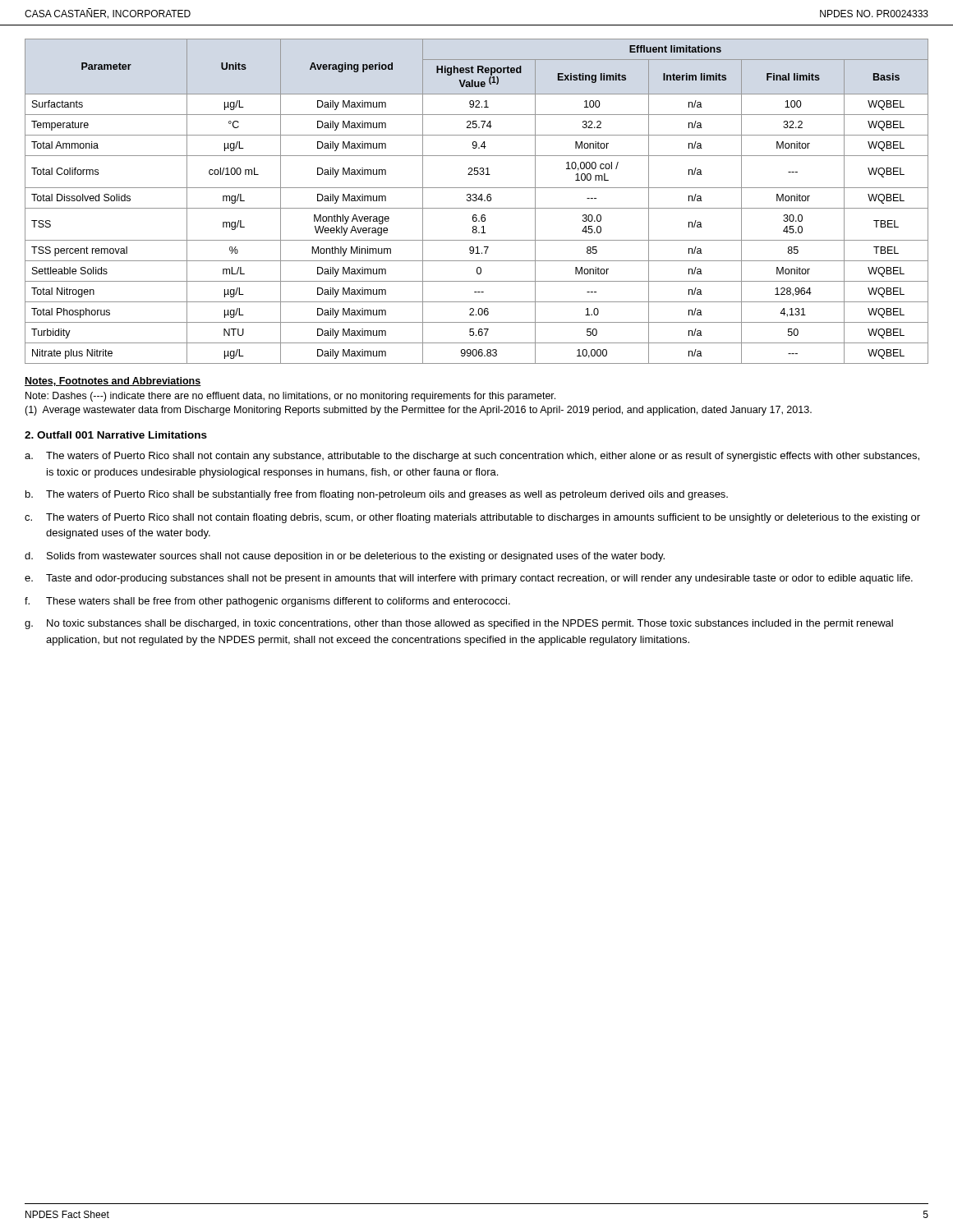Click on the text block containing "Note: Dashes (---) indicate there are no"
This screenshot has width=953, height=1232.
291,396
